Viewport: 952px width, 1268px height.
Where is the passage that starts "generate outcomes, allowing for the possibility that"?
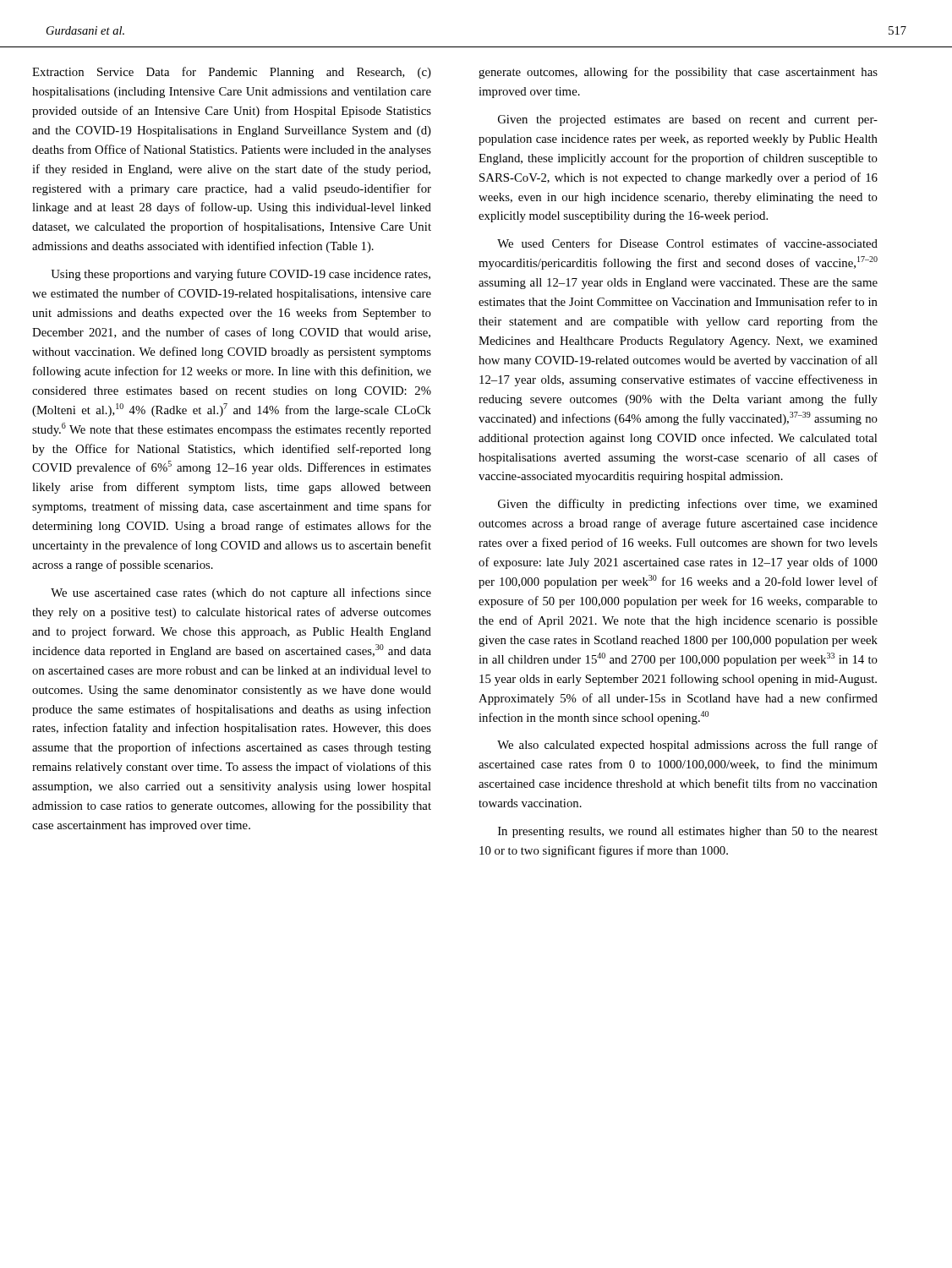point(678,82)
